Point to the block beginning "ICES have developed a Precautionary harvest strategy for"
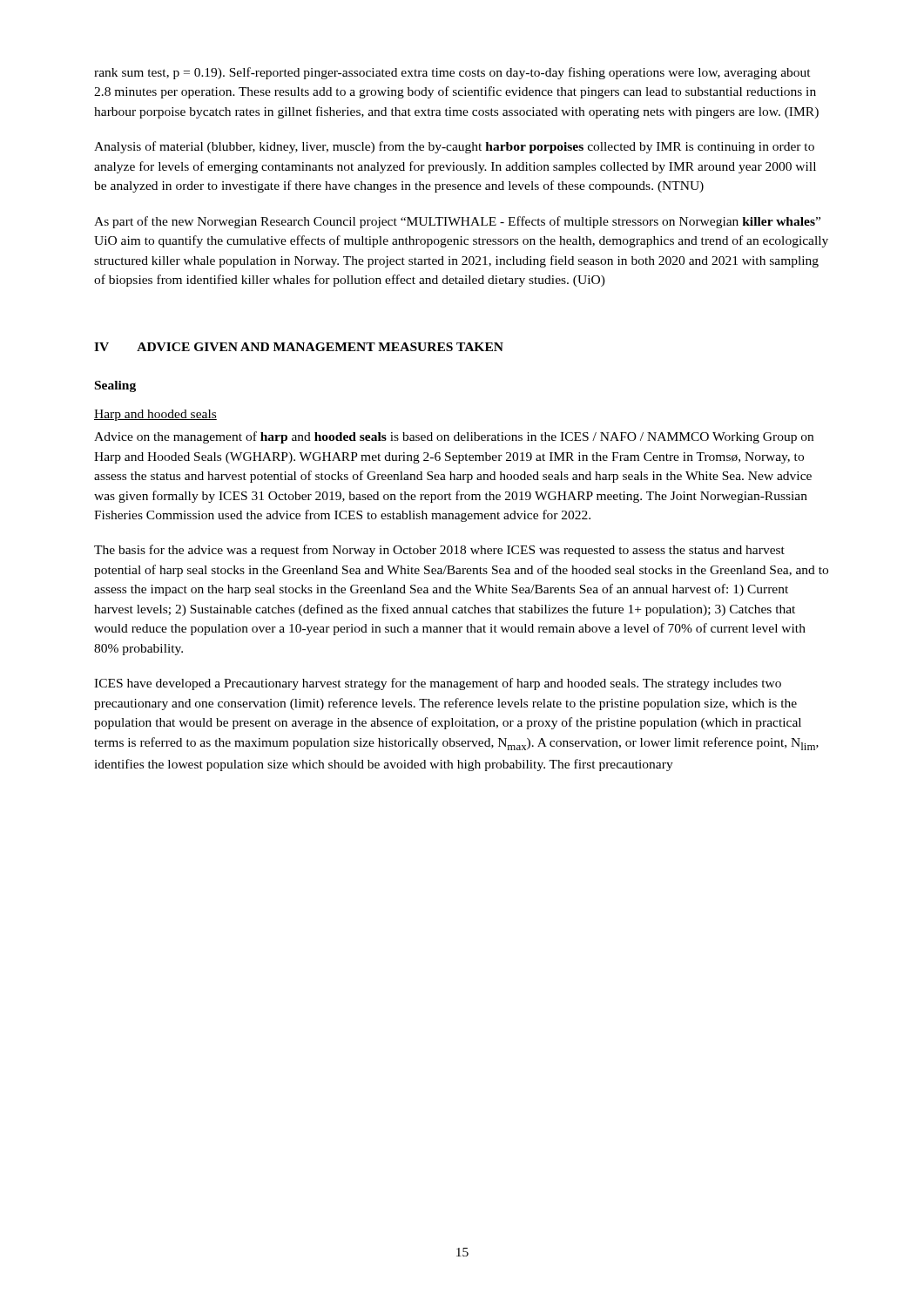This screenshot has height=1307, width=924. click(457, 723)
